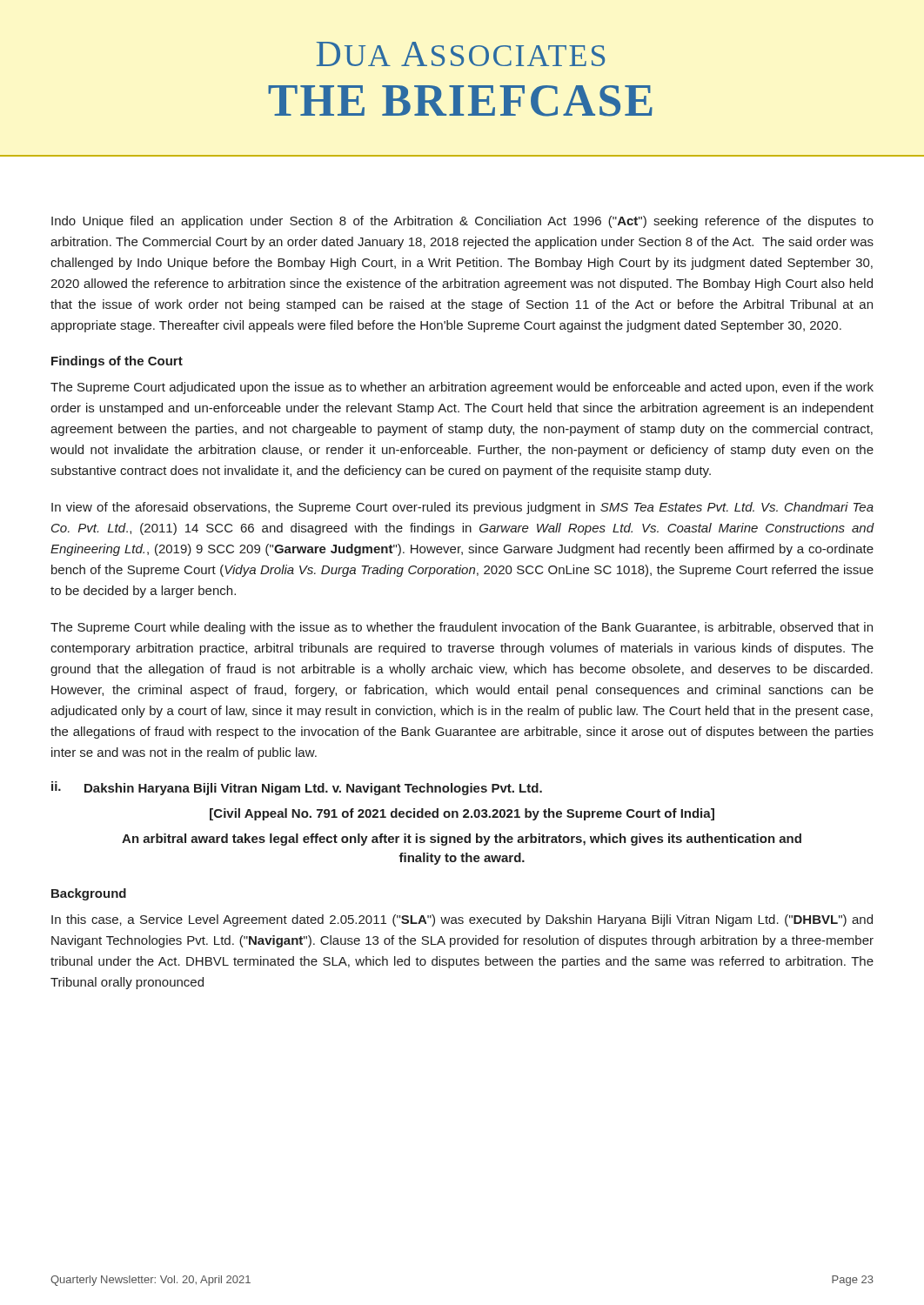The width and height of the screenshot is (924, 1305).
Task: Click on the section header with the text "An arbitral award takes"
Action: 462,848
